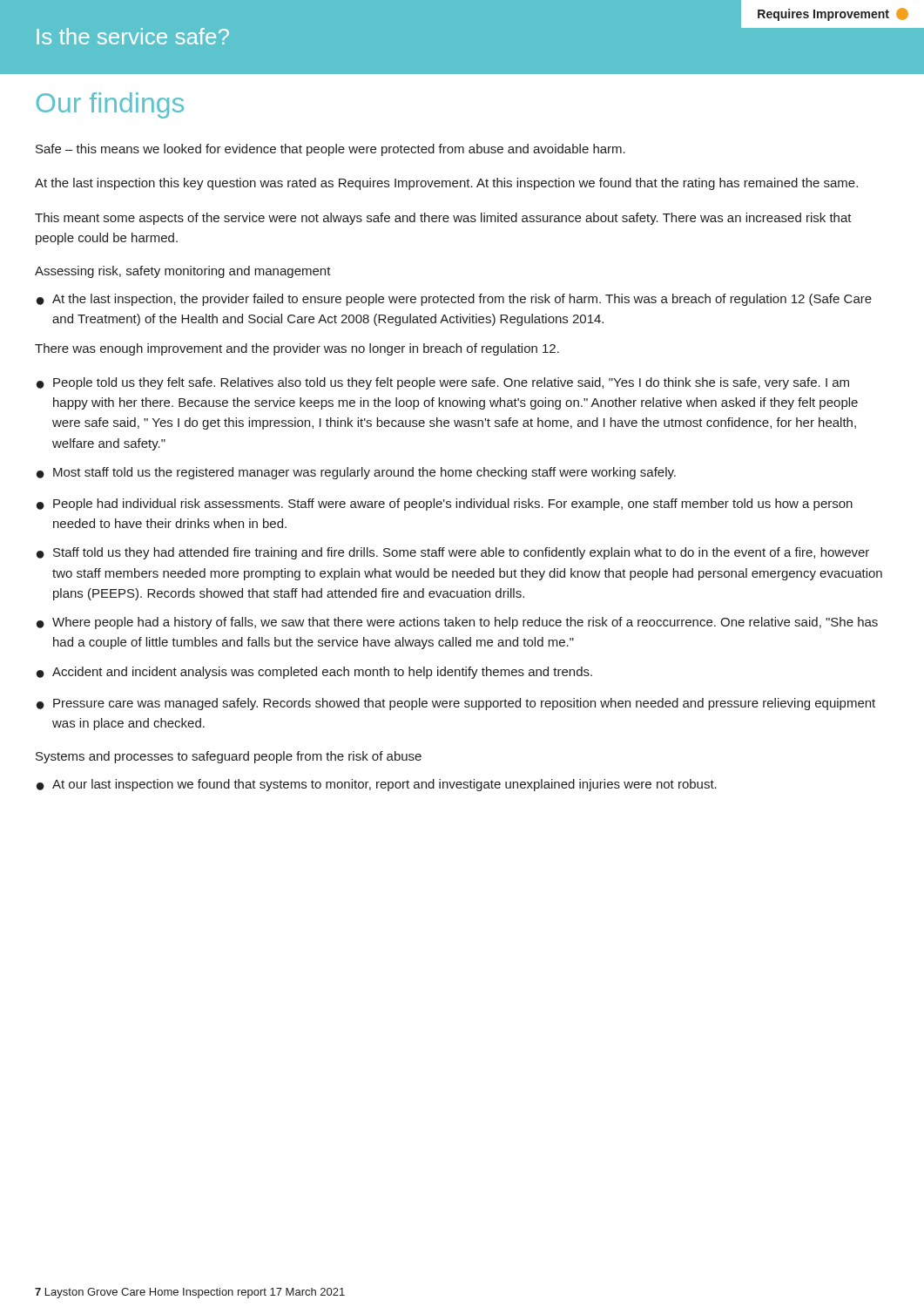This screenshot has width=924, height=1307.
Task: Click on the list item that reads "● At our last inspection we"
Action: pyautogui.click(x=376, y=785)
